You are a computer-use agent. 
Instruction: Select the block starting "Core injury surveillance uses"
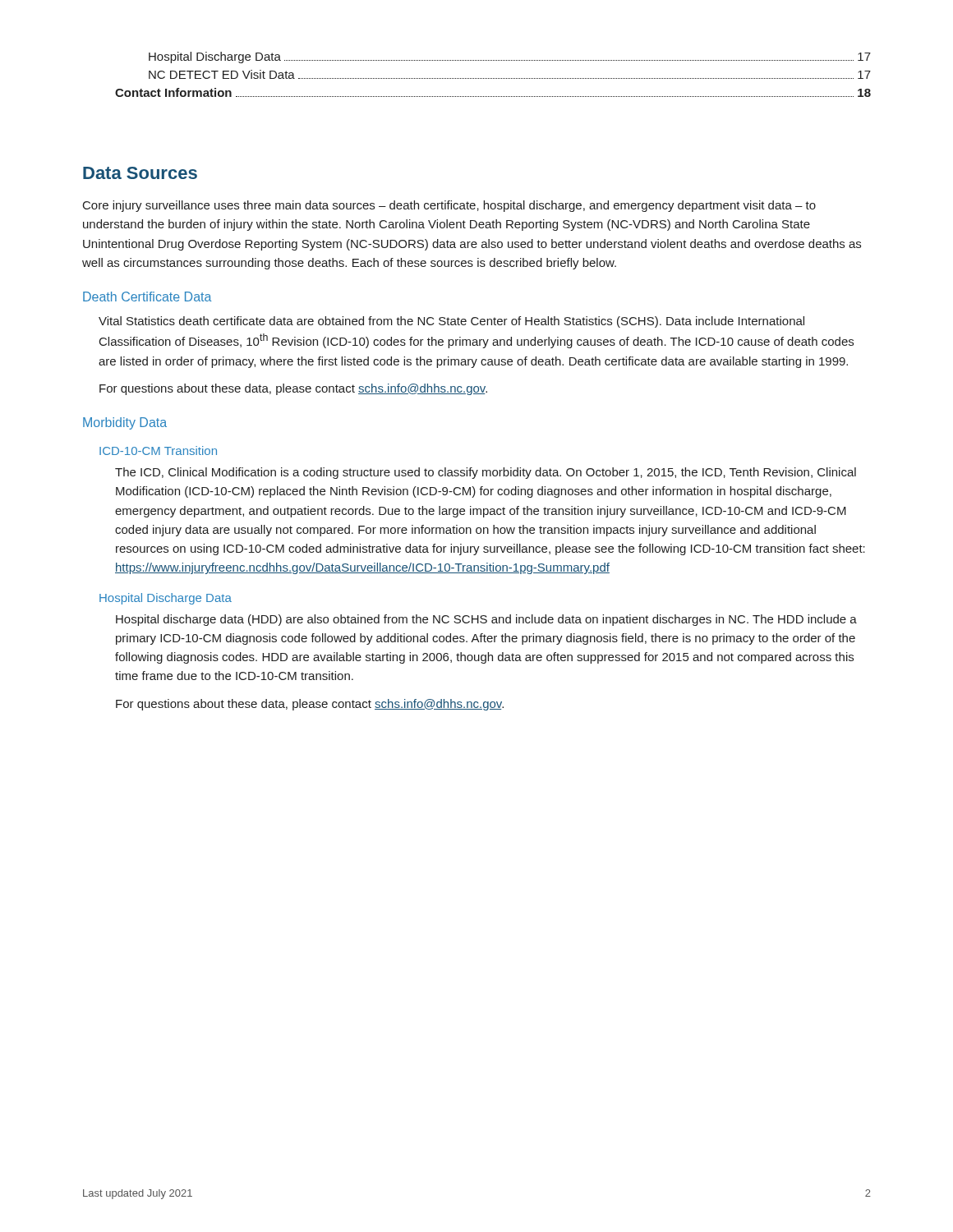[472, 234]
